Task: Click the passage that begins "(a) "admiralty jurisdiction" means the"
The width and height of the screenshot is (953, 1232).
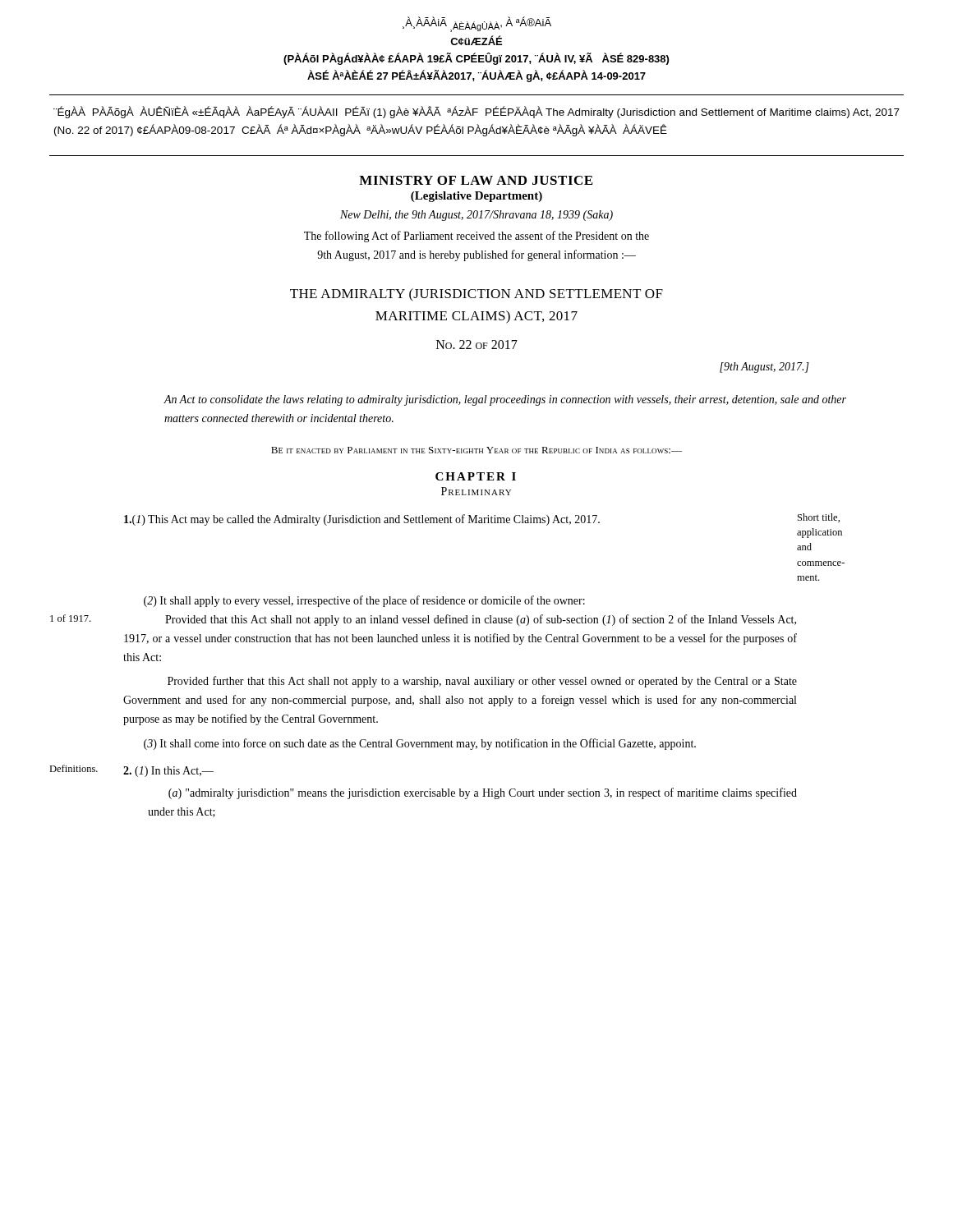Action: point(472,802)
